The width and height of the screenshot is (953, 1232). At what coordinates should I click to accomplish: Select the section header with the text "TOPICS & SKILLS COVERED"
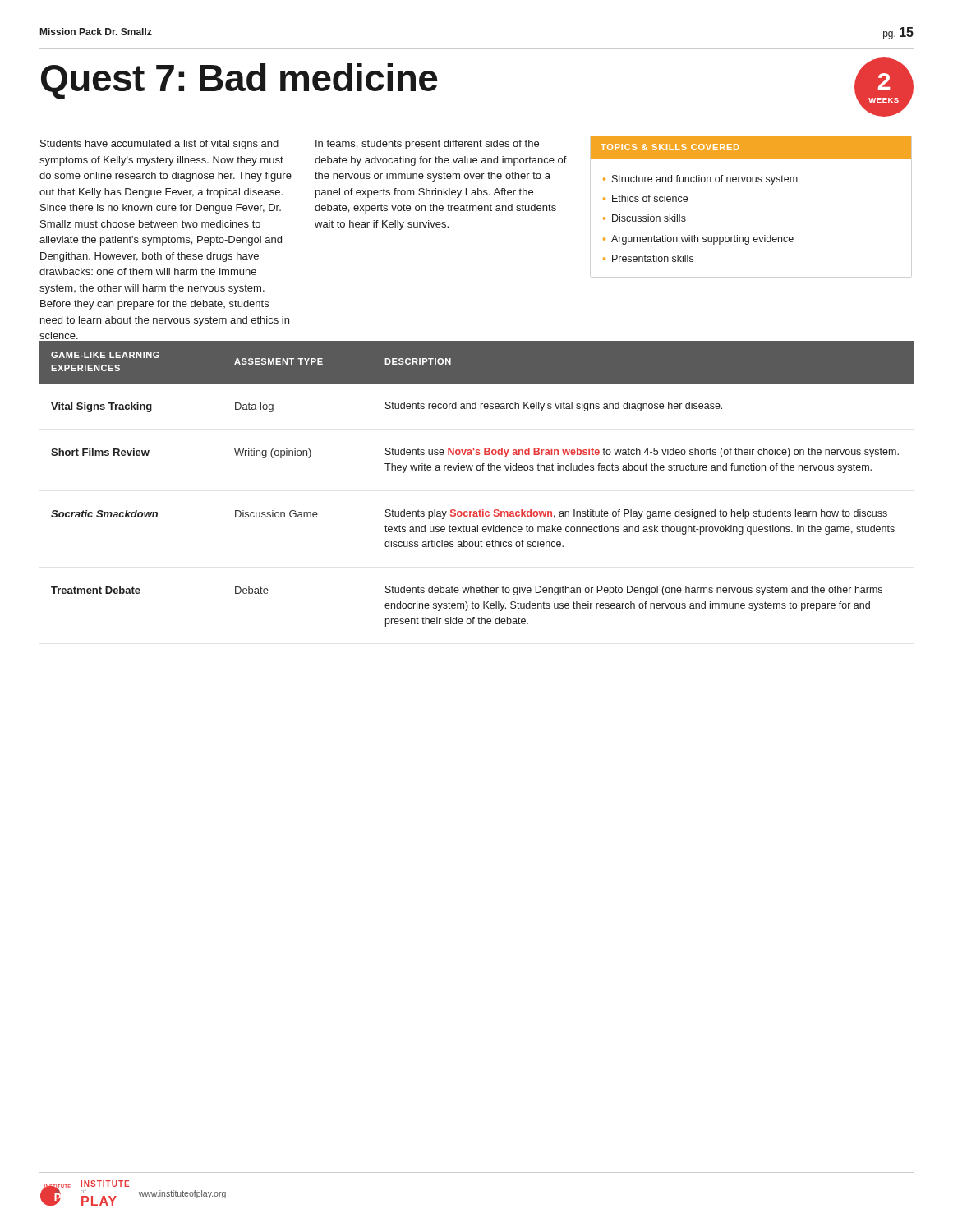pyautogui.click(x=670, y=147)
